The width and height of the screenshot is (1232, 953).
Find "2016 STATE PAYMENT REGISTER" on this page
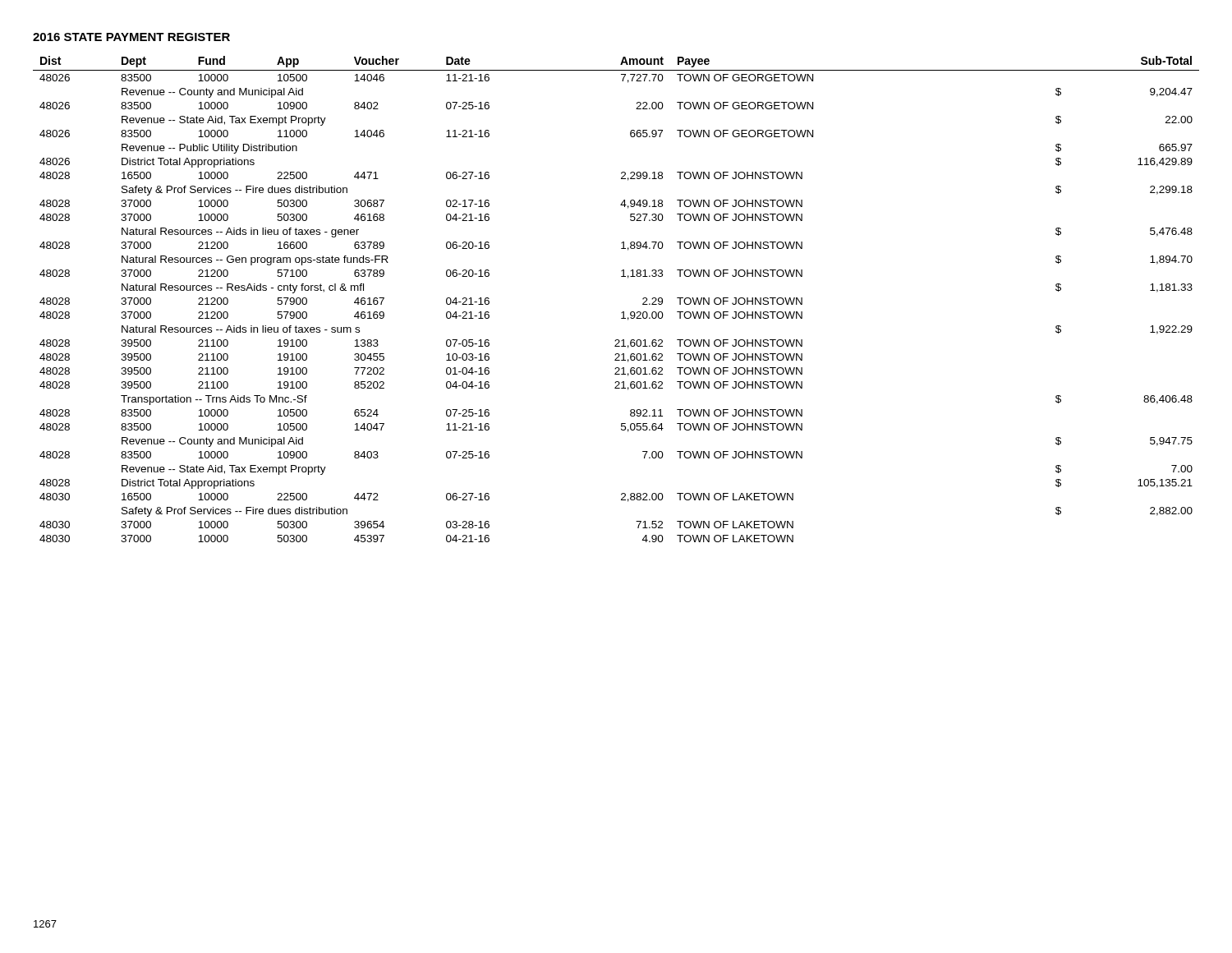[132, 37]
